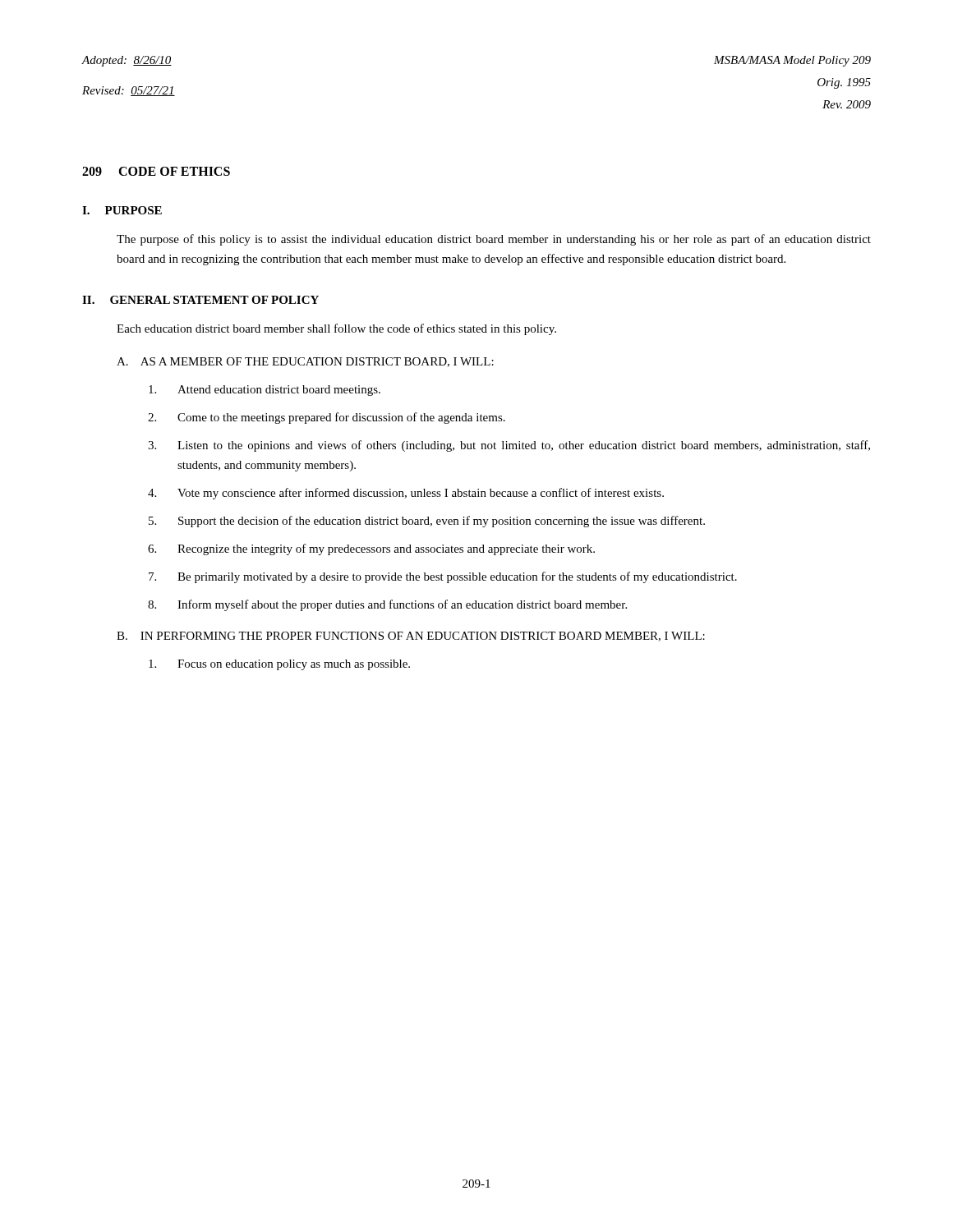Navigate to the element starting "II.GENERAL STATEMENT OF POLICY"
Image resolution: width=953 pixels, height=1232 pixels.
coord(201,300)
